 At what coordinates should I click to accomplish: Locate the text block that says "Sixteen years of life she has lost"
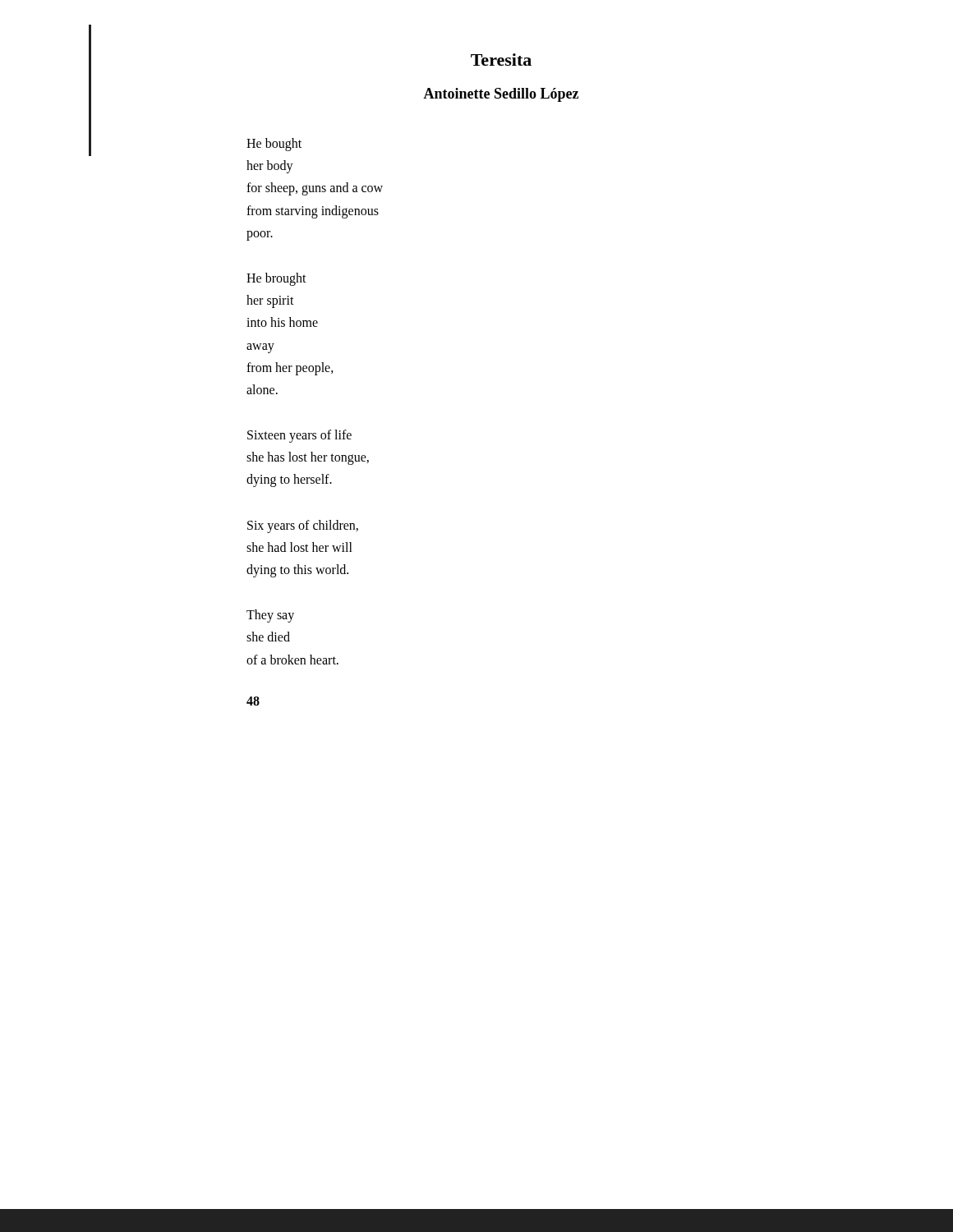click(299, 436)
